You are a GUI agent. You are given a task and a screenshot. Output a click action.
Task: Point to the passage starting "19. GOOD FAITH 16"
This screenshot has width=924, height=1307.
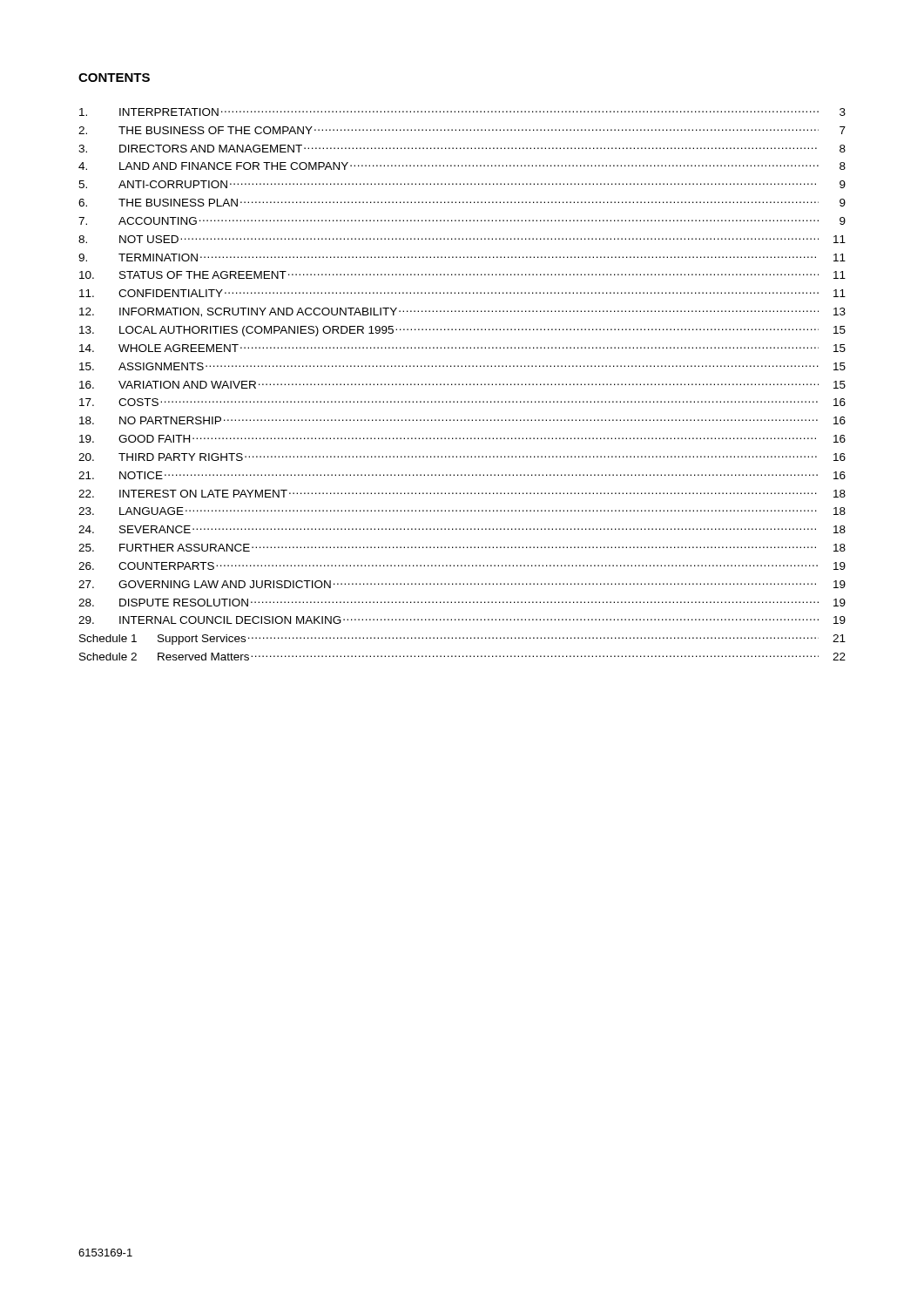click(462, 438)
